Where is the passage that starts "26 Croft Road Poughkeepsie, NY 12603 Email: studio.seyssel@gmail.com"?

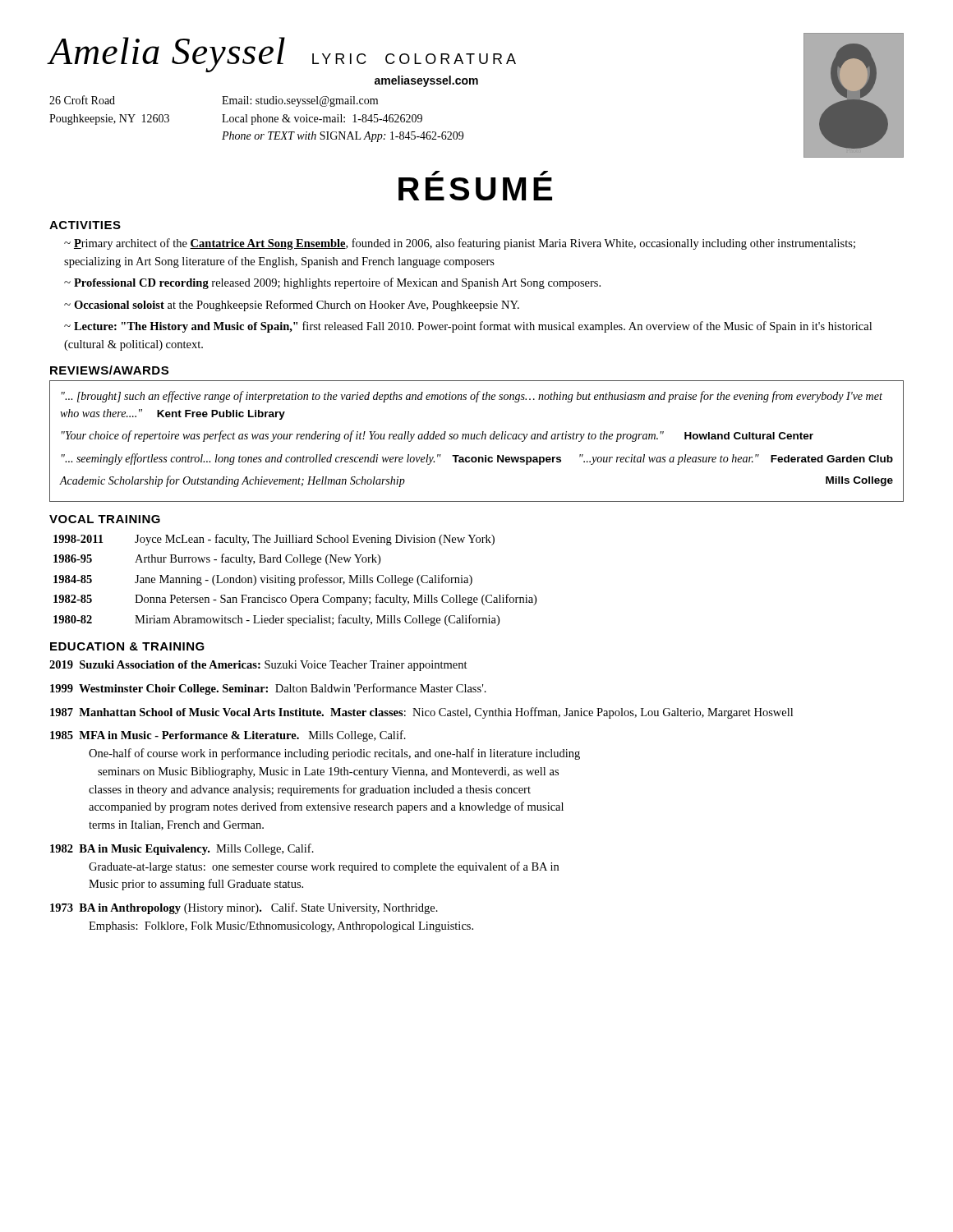(426, 119)
